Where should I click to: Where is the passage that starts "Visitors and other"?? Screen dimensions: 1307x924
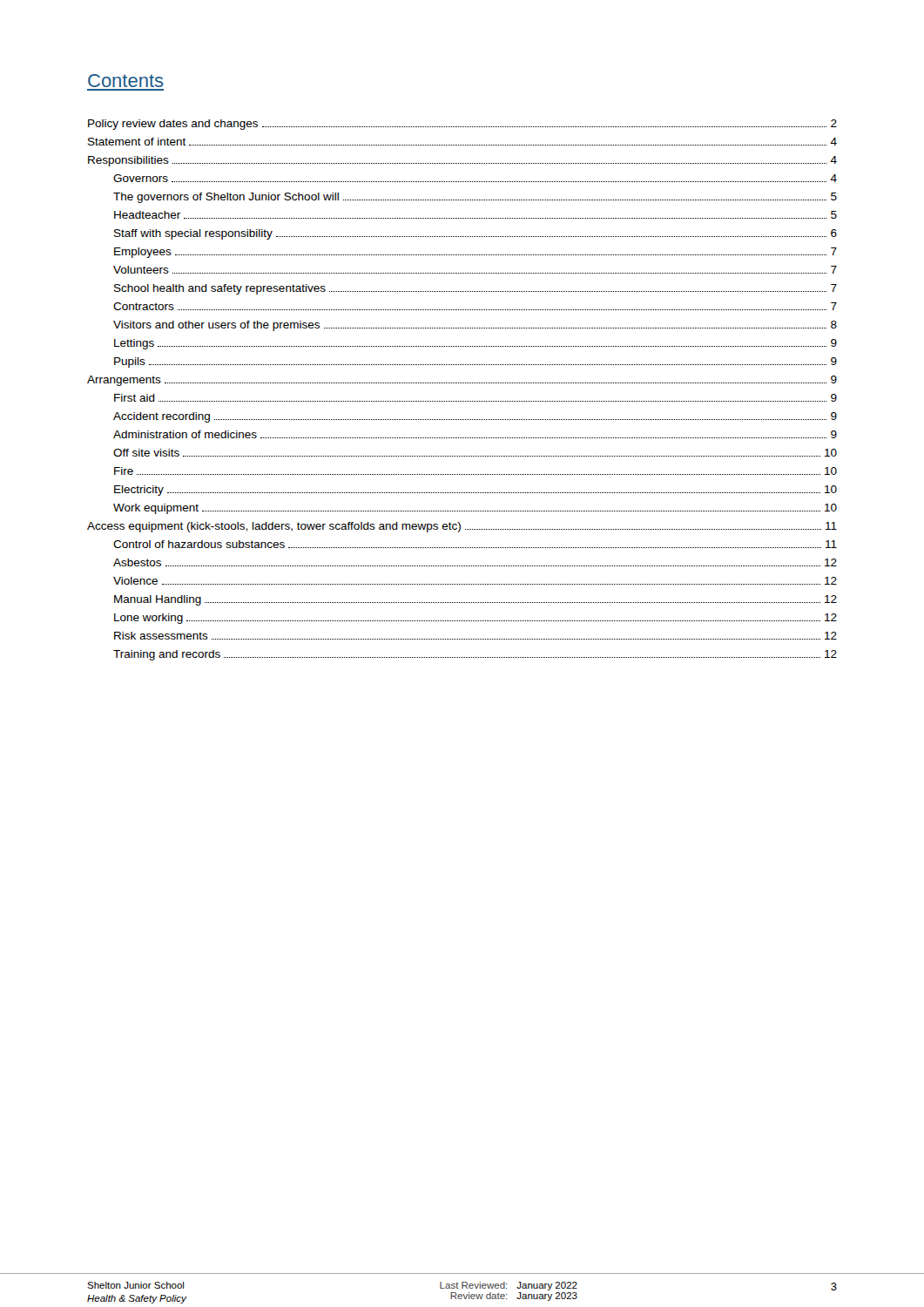click(x=475, y=325)
